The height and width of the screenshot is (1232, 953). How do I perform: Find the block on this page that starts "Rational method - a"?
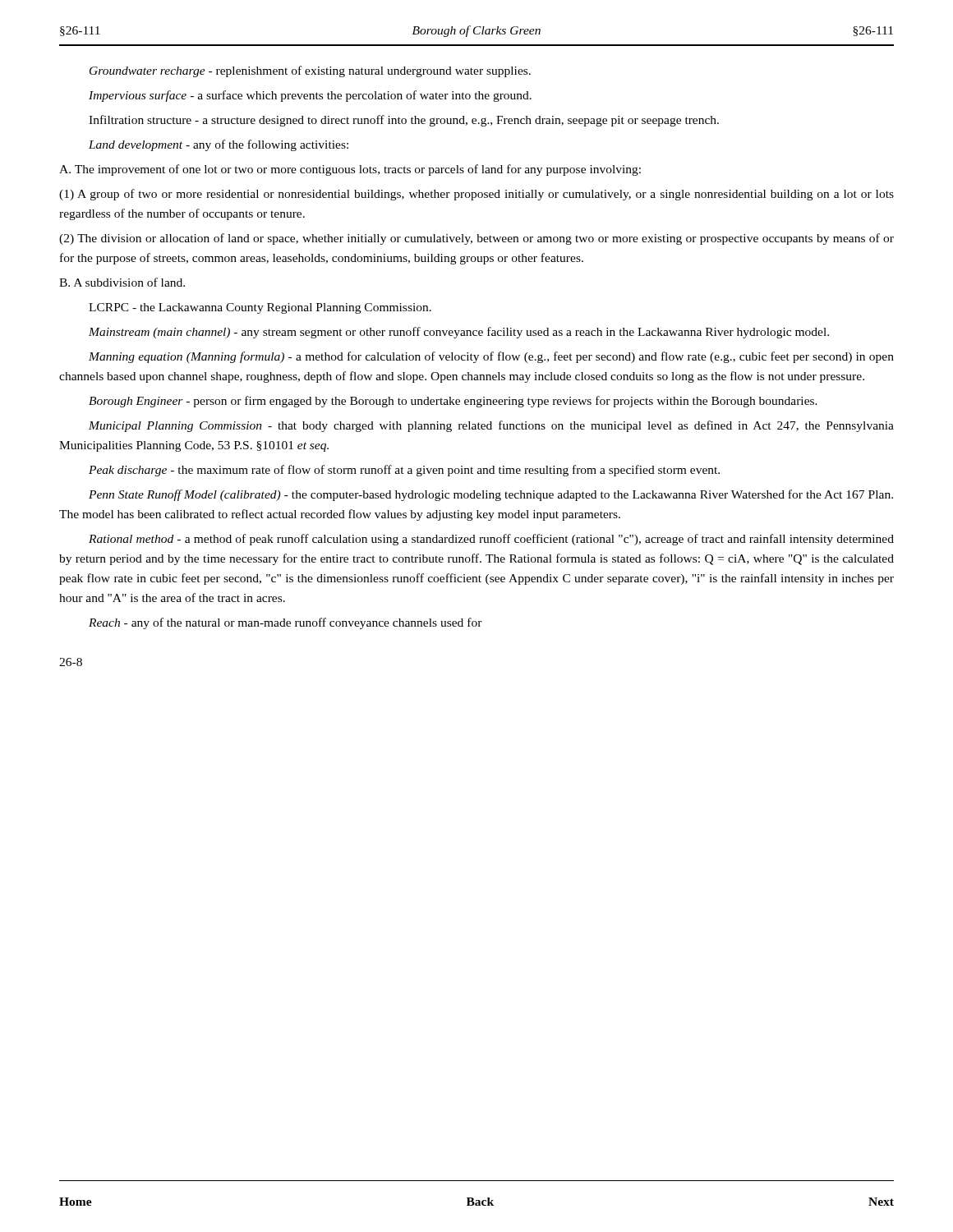click(476, 569)
